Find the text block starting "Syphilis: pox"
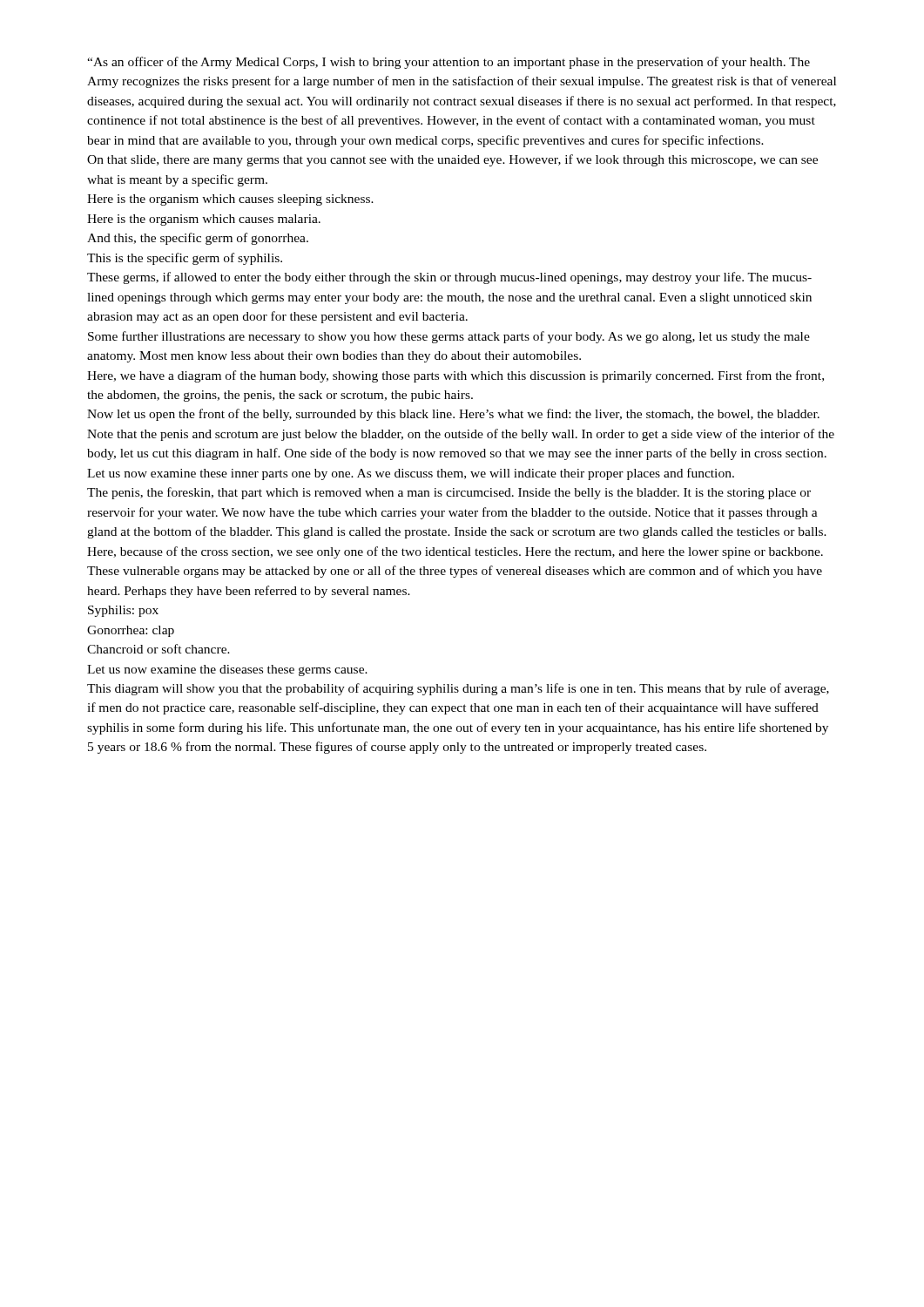Viewport: 924px width, 1307px height. 123,611
